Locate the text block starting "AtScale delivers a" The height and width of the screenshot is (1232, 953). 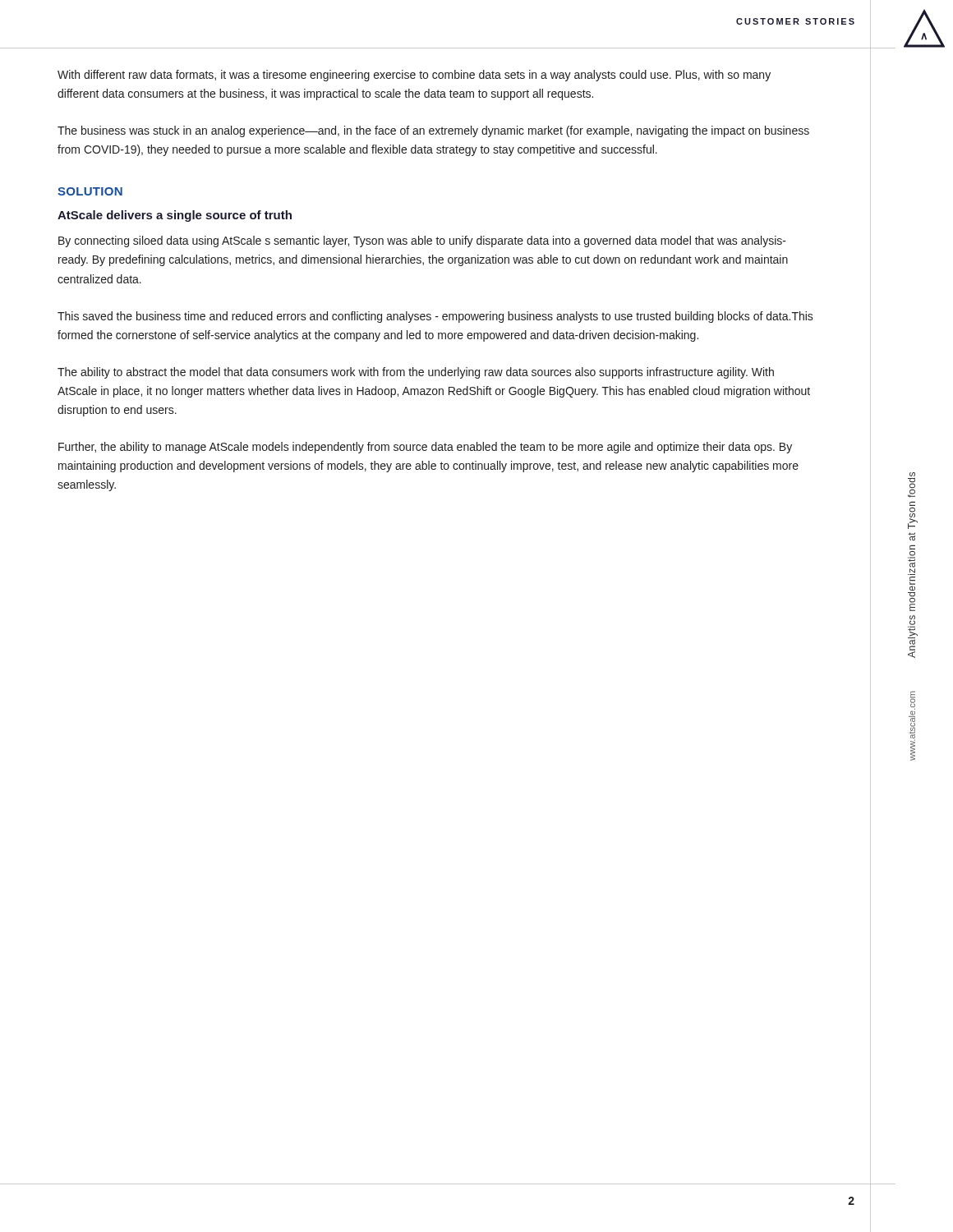click(x=175, y=215)
